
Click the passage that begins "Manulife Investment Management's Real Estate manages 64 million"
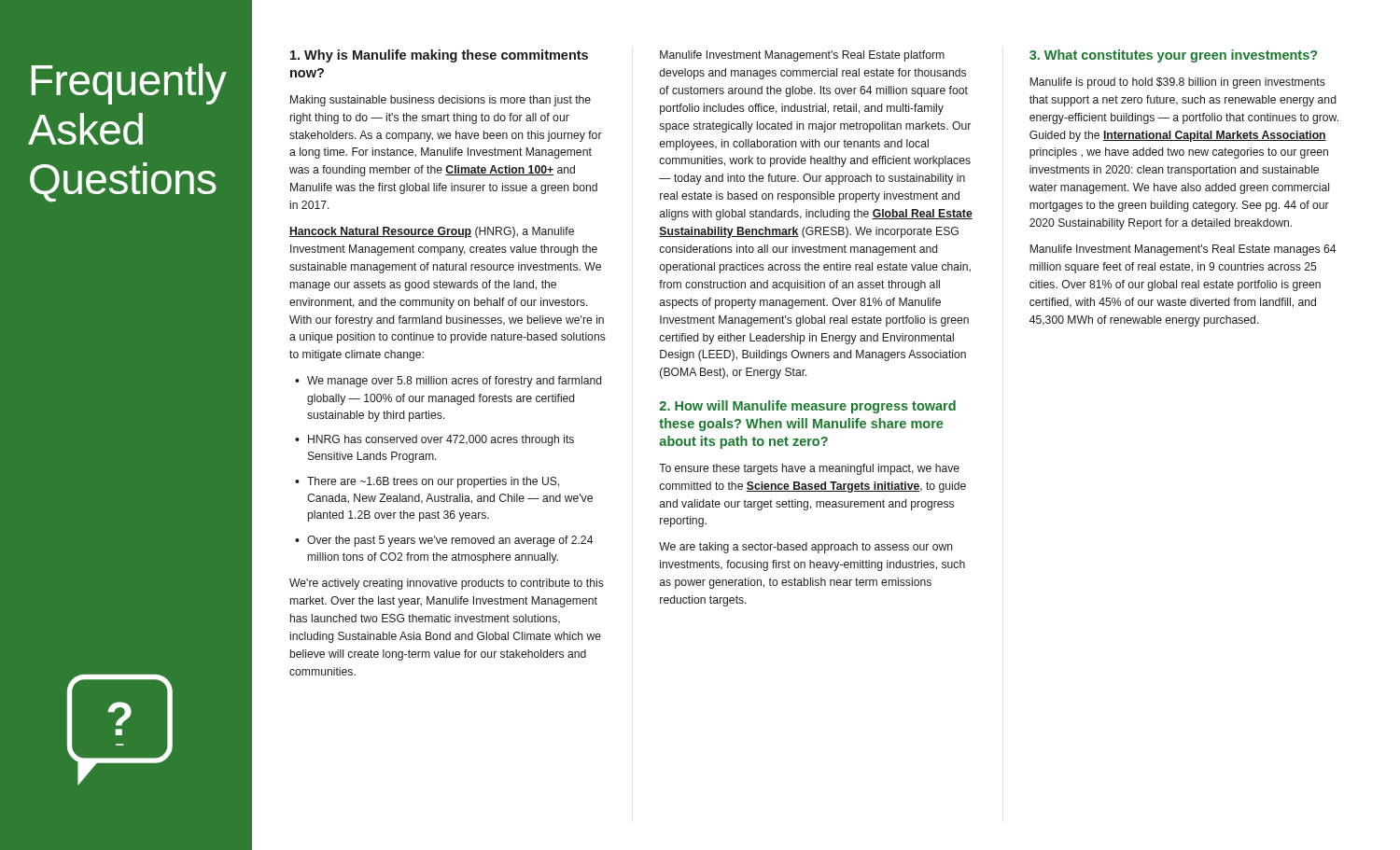tap(1187, 285)
